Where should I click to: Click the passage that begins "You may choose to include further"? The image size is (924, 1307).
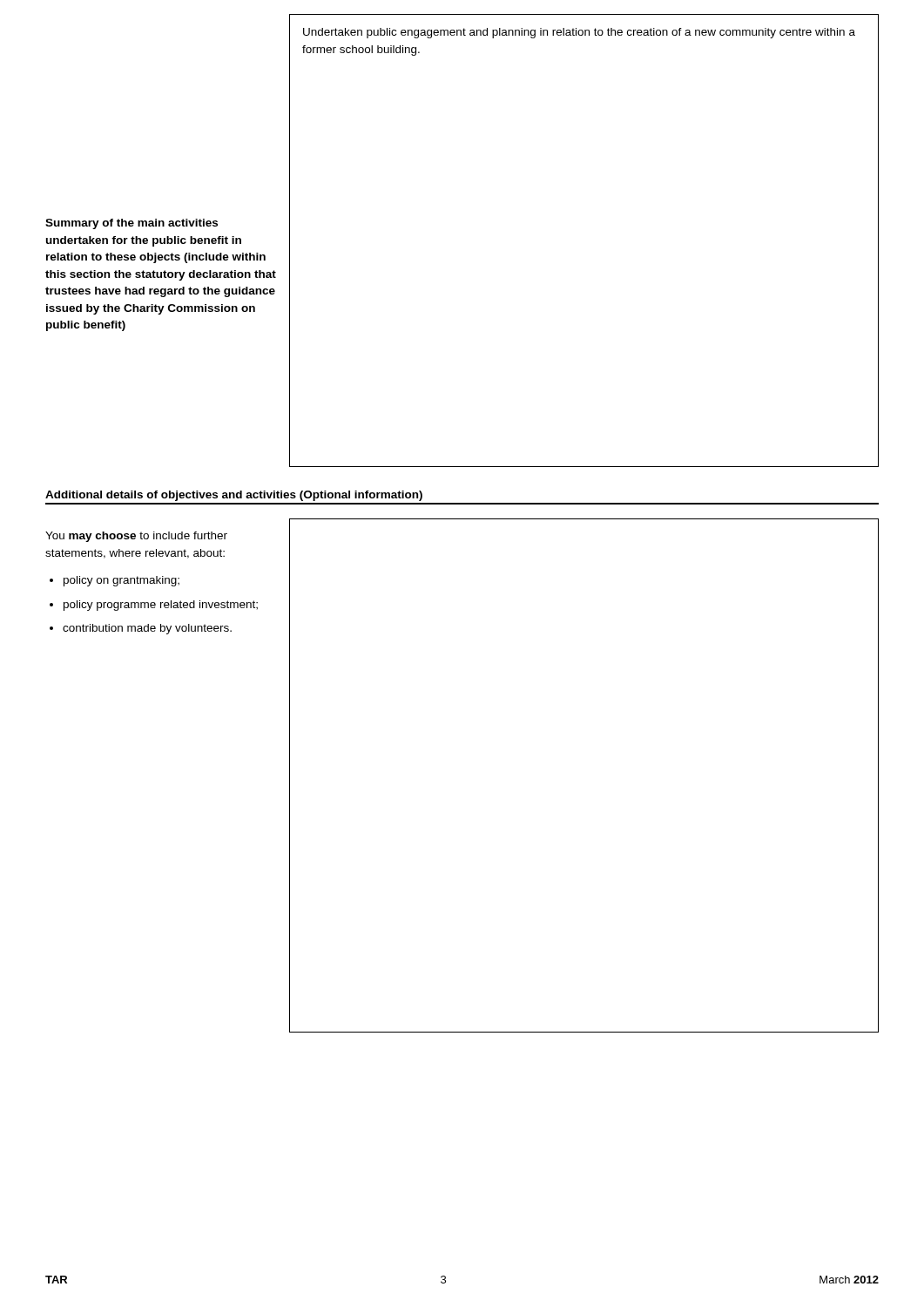136,544
